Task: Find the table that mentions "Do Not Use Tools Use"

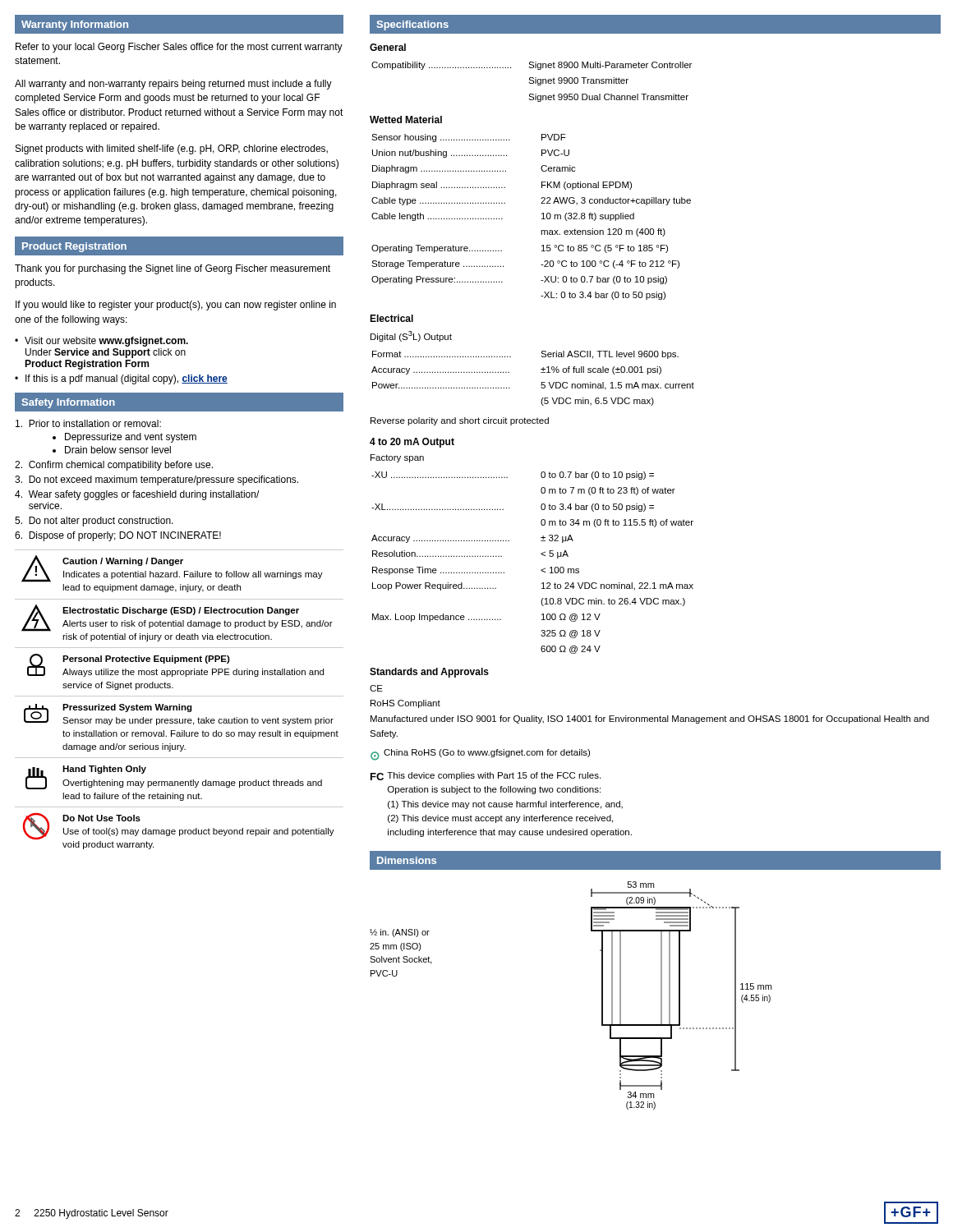Action: (179, 702)
